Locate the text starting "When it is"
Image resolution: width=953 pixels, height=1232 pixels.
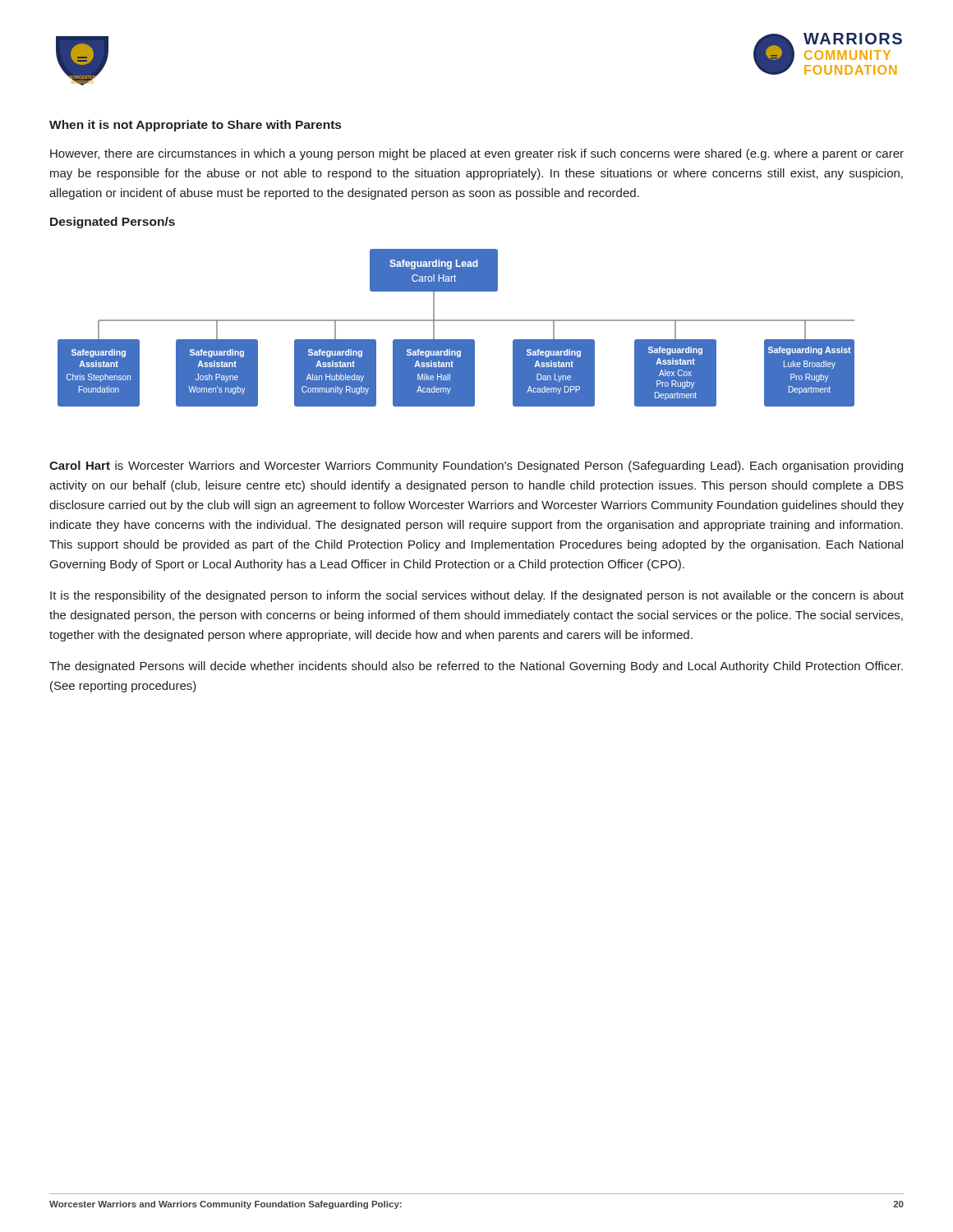pyautogui.click(x=196, y=124)
